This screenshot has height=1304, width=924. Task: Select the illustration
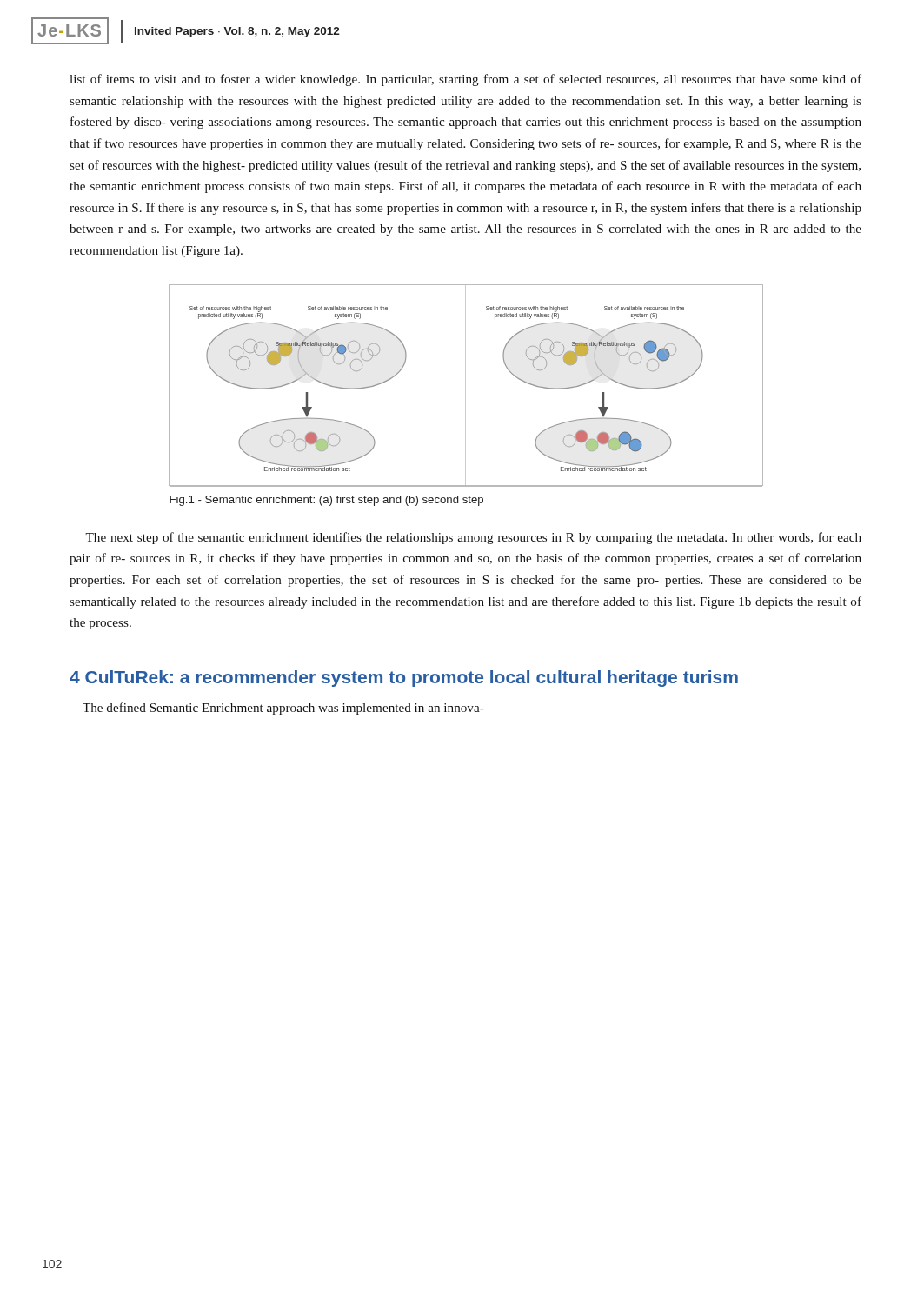pyautogui.click(x=465, y=385)
